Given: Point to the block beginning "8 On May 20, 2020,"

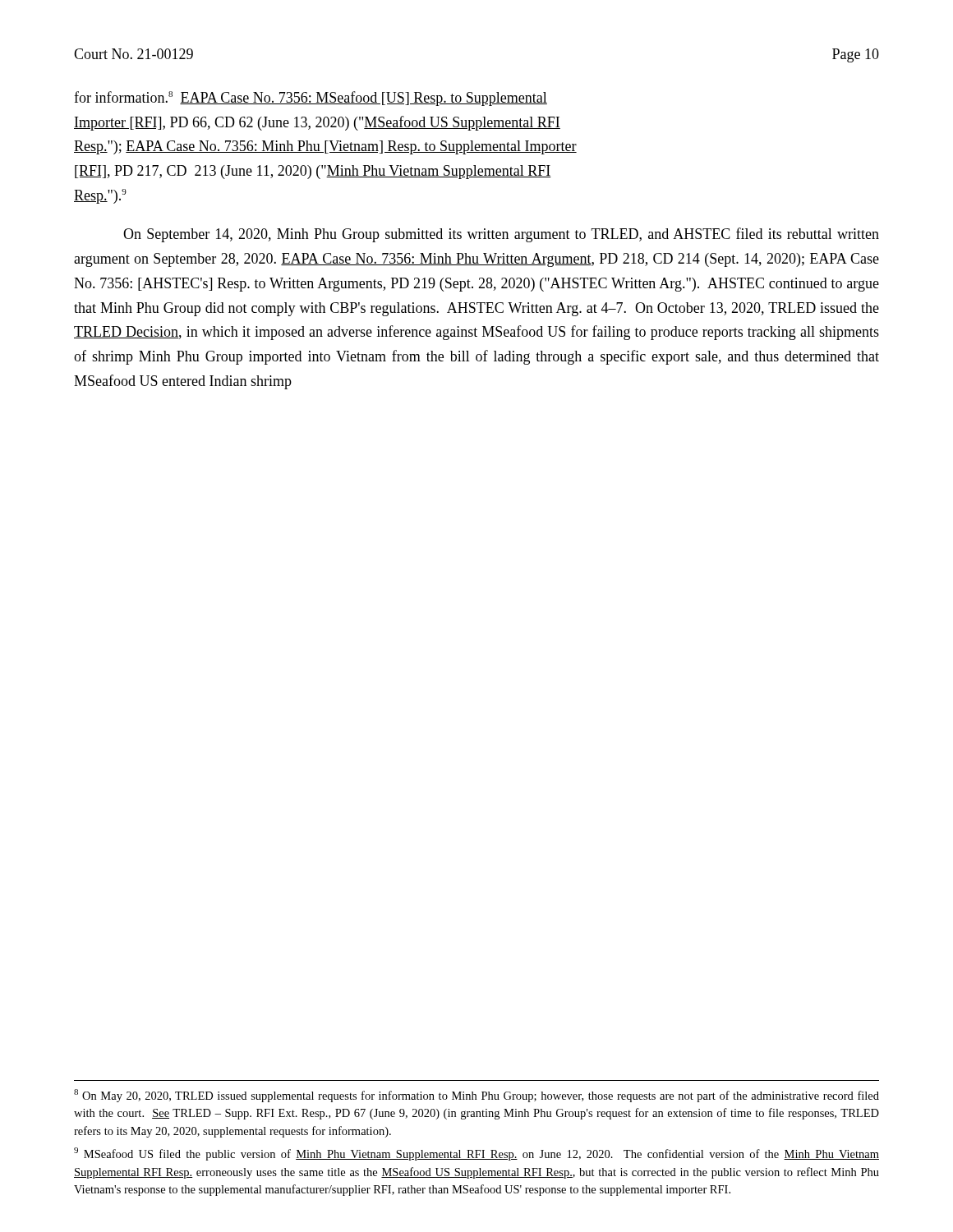Looking at the screenshot, I should point(476,1112).
